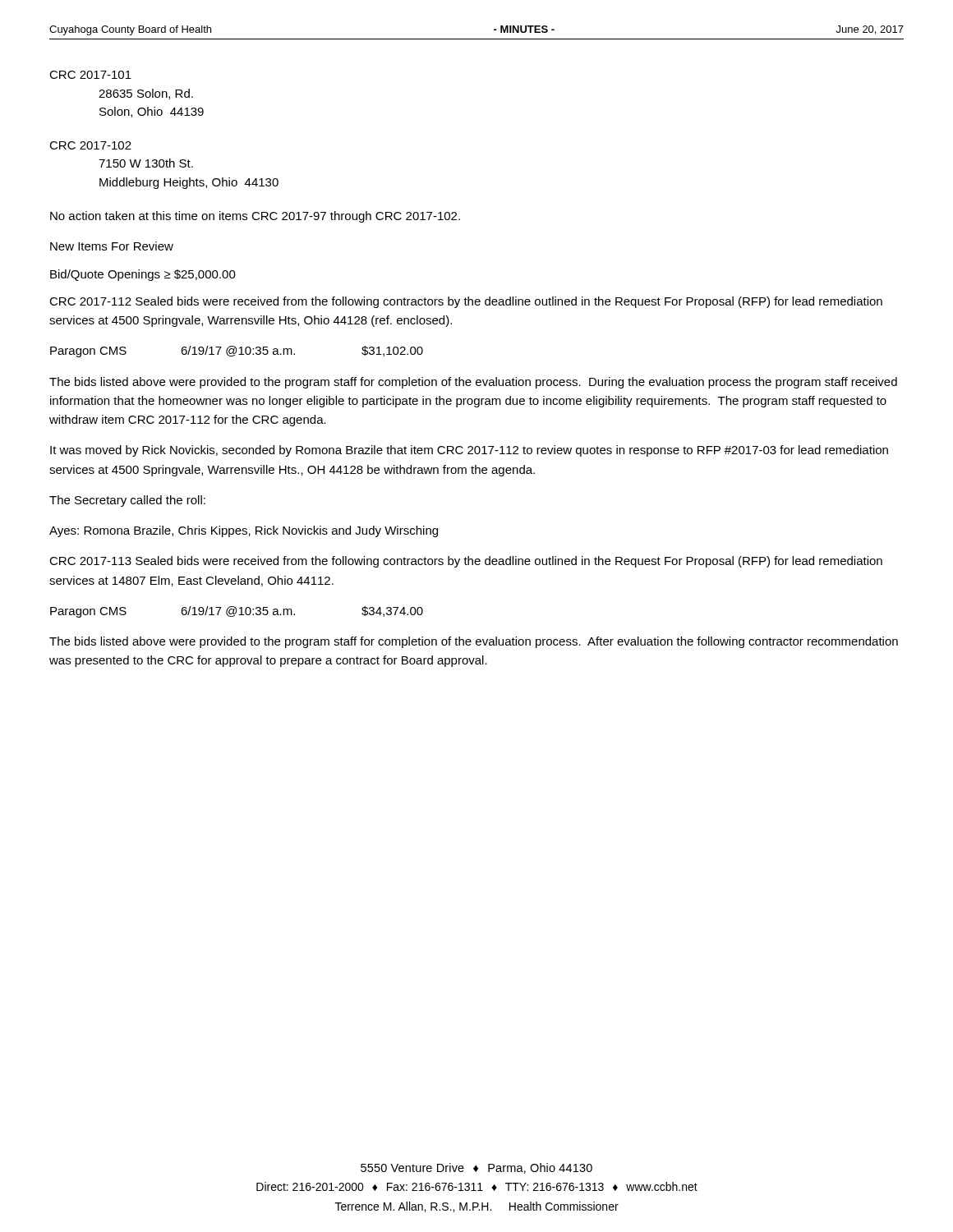Locate the block of text that opens with "CRC 2017-112 Sealed bids were received from"
The image size is (953, 1232).
466,310
